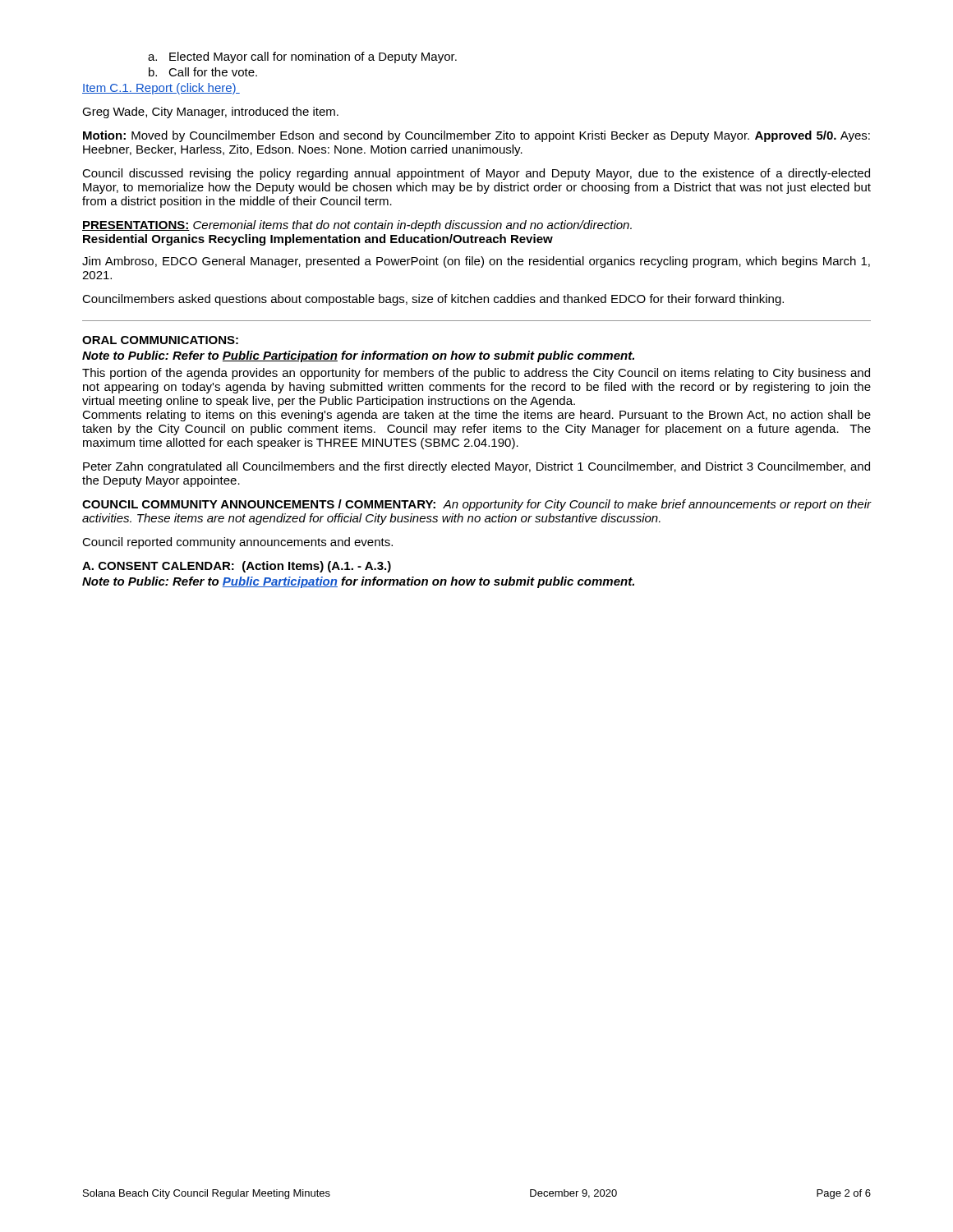This screenshot has width=953, height=1232.
Task: Point to the section header beginning "Residential Organics Recycling Implementation and"
Action: pyautogui.click(x=476, y=239)
